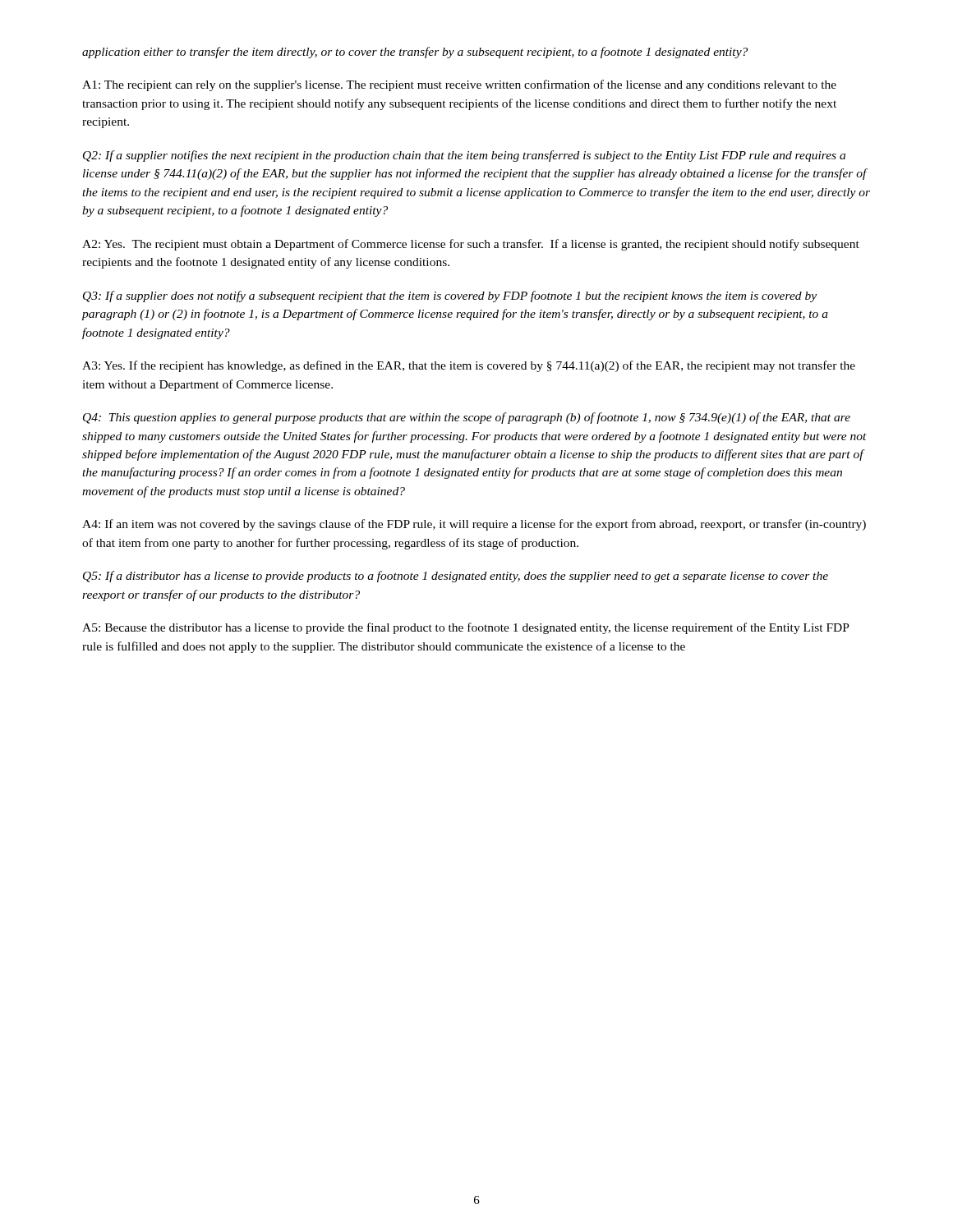Image resolution: width=953 pixels, height=1232 pixels.
Task: Click on the text block containing "Q2: If a supplier notifies the"
Action: click(476, 182)
